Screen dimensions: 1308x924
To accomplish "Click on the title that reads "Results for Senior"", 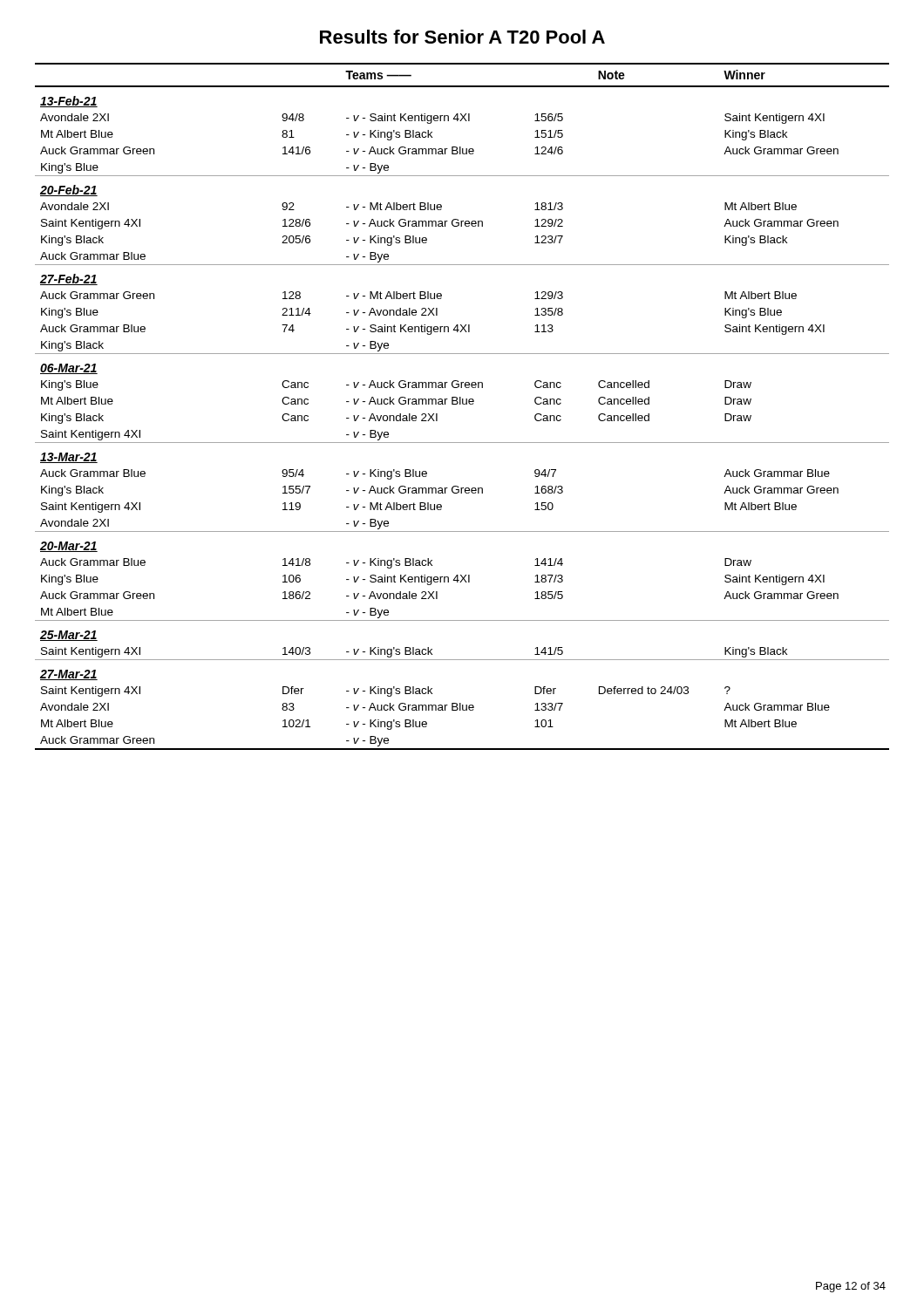I will pyautogui.click(x=462, y=37).
